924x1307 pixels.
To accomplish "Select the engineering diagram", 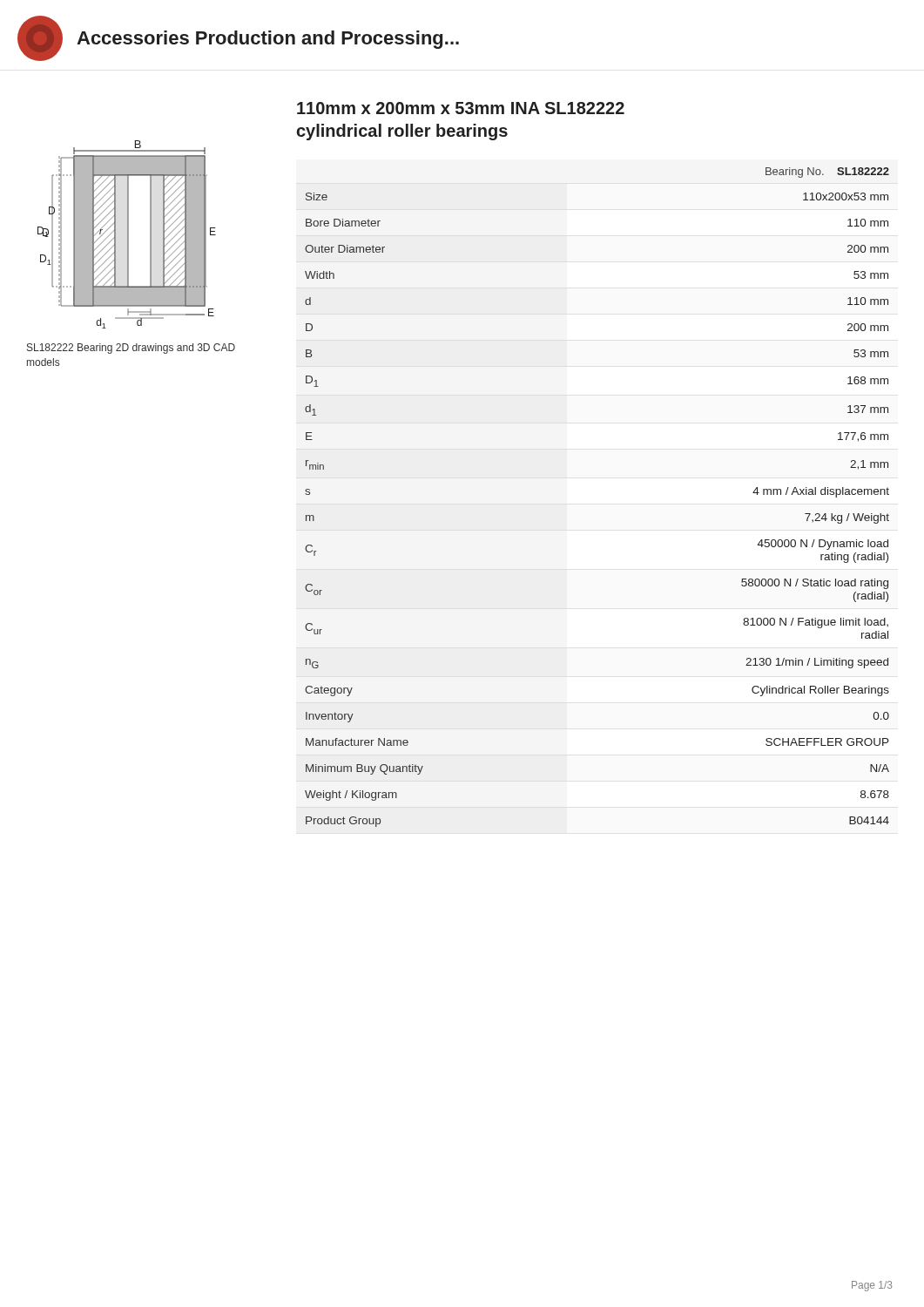I will (135, 223).
